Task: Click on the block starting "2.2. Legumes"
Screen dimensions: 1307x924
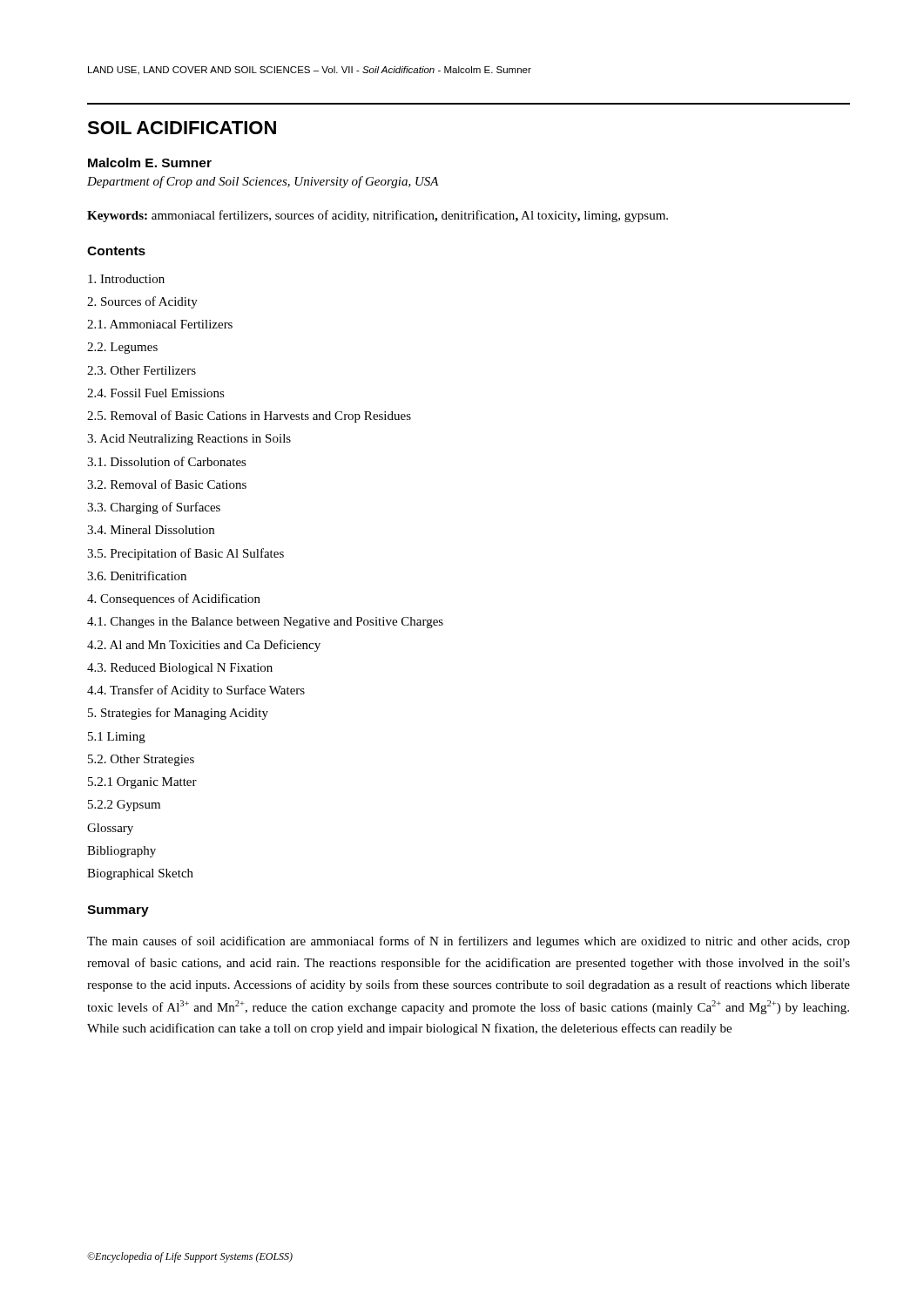Action: (x=122, y=348)
